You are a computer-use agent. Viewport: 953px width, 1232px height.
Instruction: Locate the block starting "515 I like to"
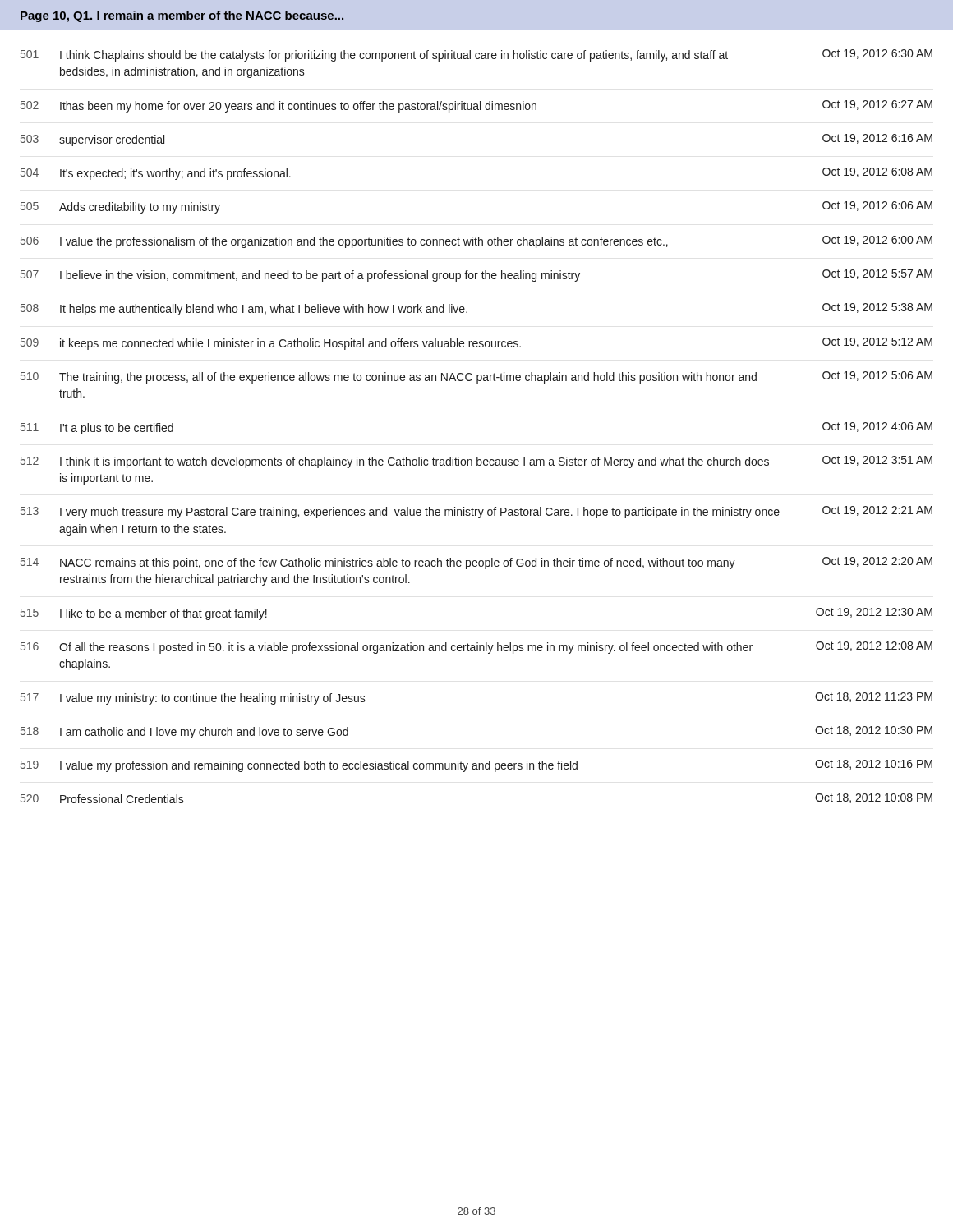[165, 614]
